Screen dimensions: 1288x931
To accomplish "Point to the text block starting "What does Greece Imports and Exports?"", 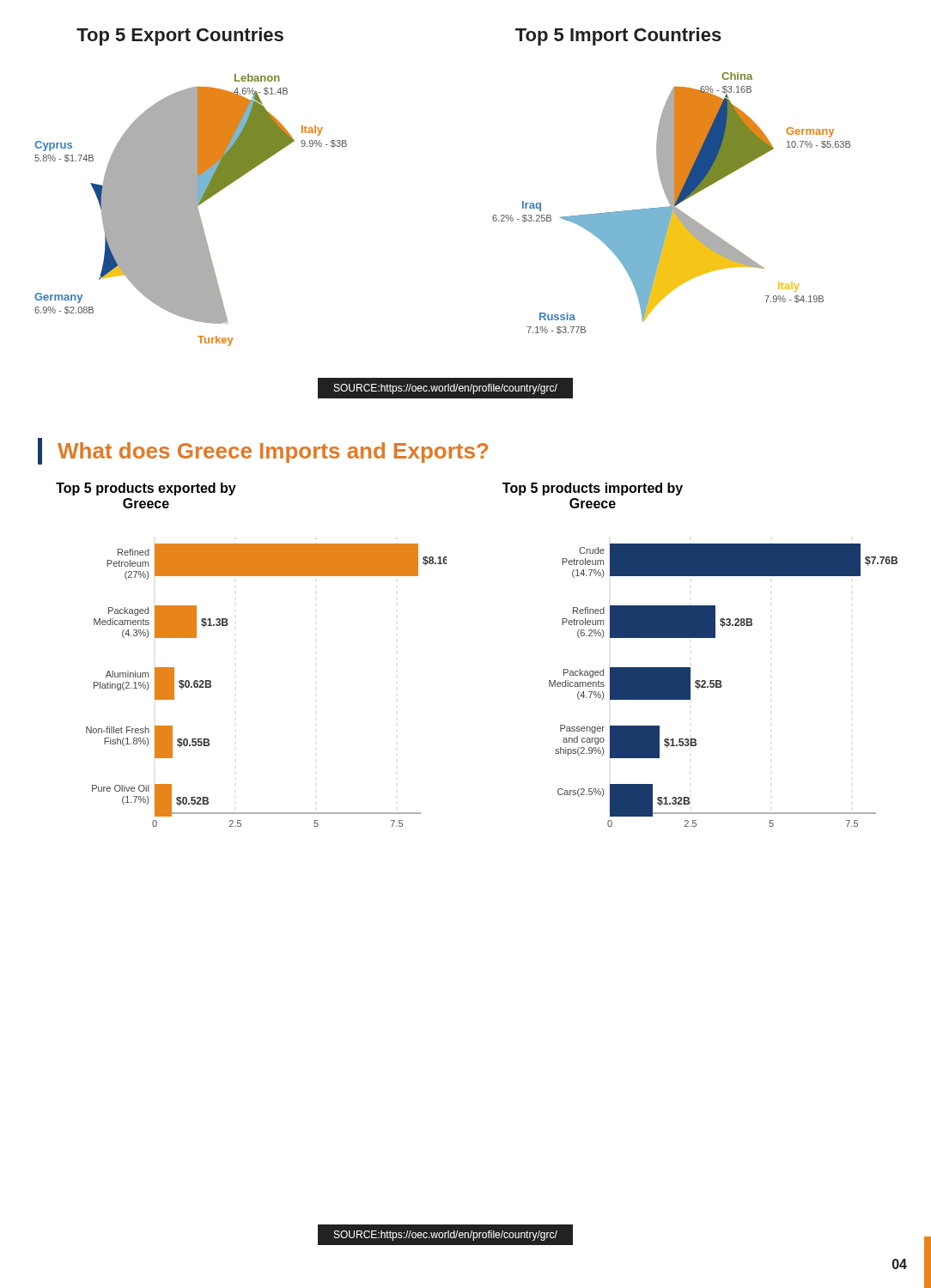I will [338, 451].
